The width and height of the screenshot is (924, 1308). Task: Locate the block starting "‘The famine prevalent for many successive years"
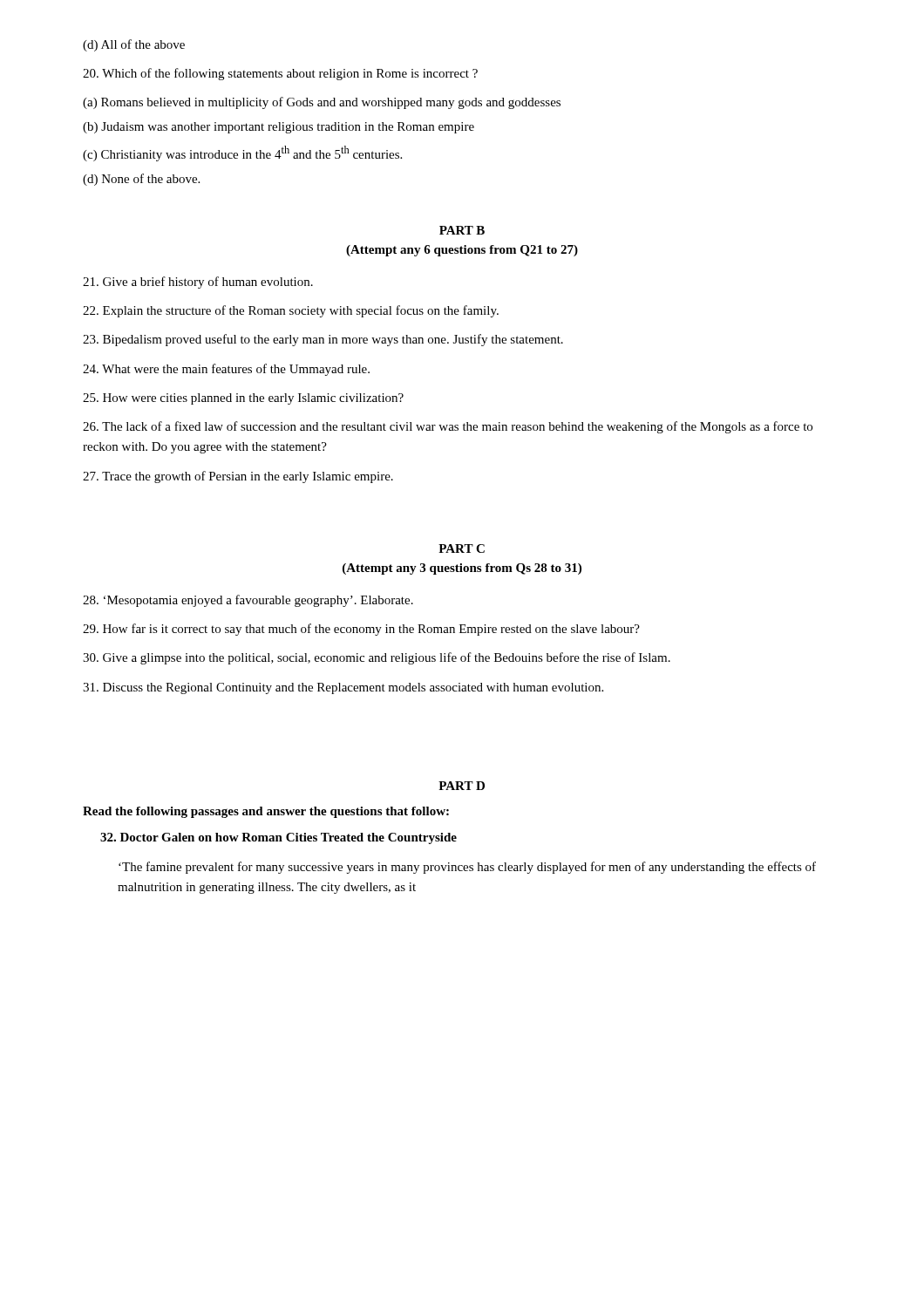(x=467, y=876)
